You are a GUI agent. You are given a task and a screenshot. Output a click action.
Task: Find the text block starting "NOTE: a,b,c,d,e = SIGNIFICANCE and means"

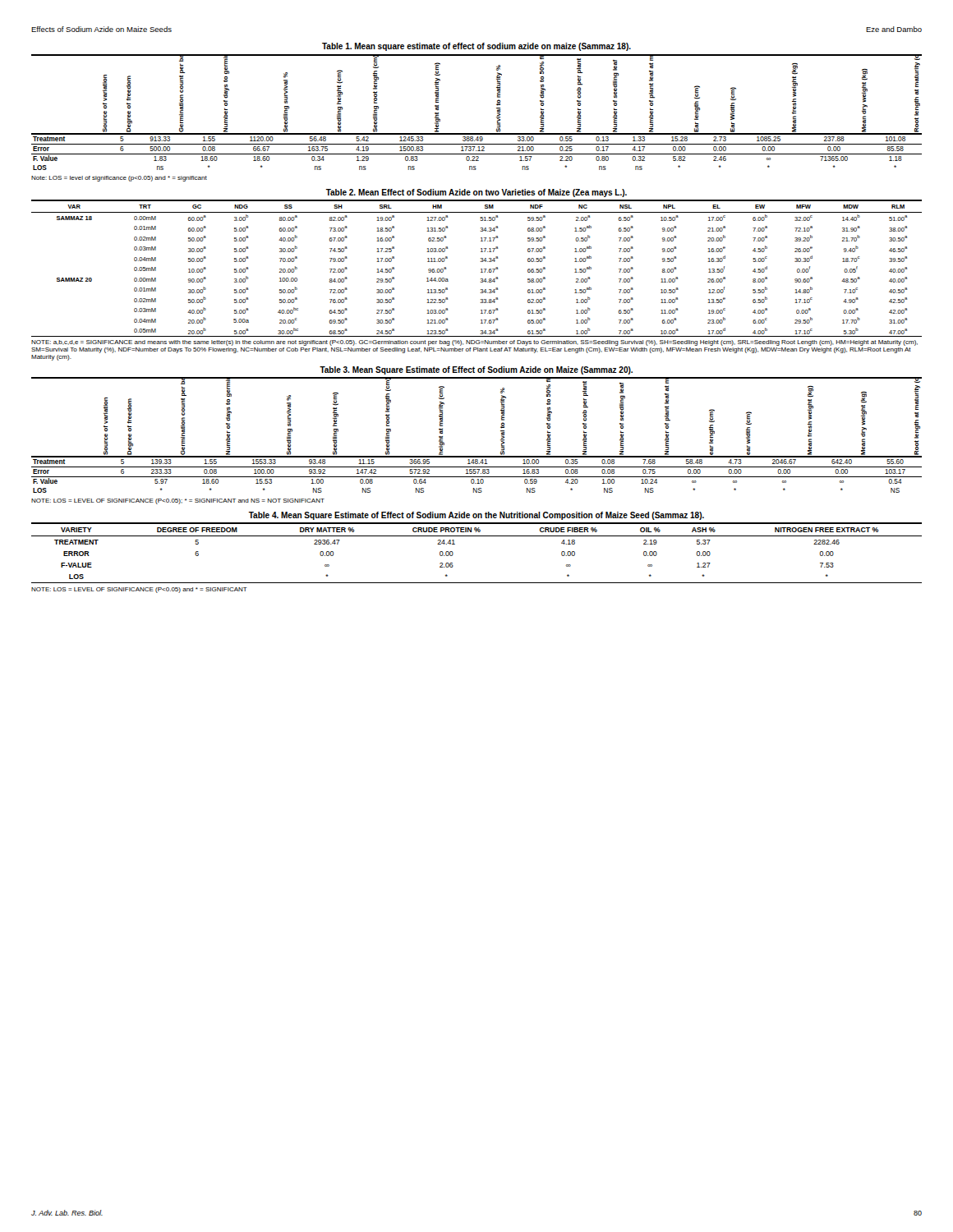pos(475,350)
